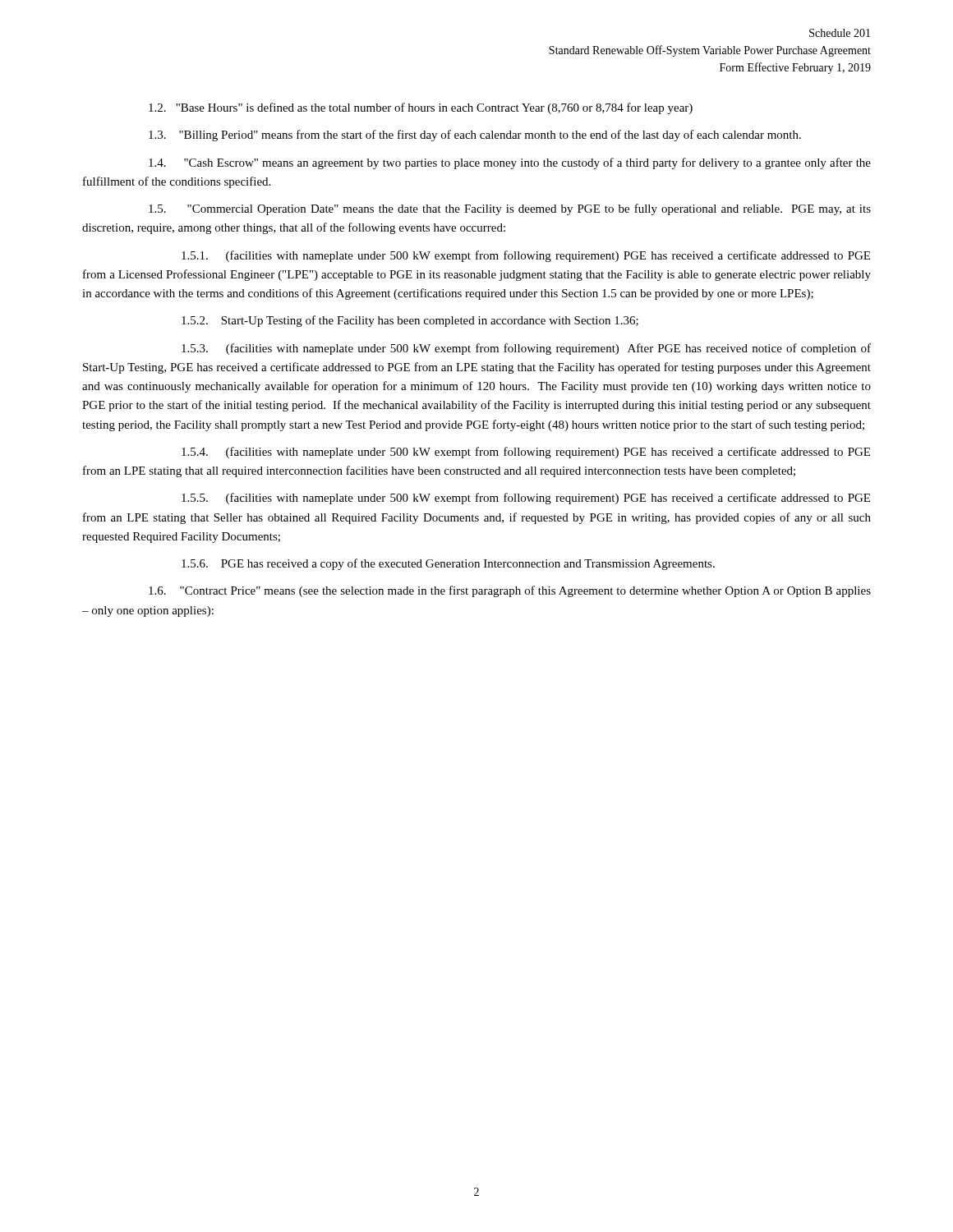The height and width of the screenshot is (1232, 953).
Task: Click the passage that begins "4. "Cash Escrow" means"
Action: 476,172
